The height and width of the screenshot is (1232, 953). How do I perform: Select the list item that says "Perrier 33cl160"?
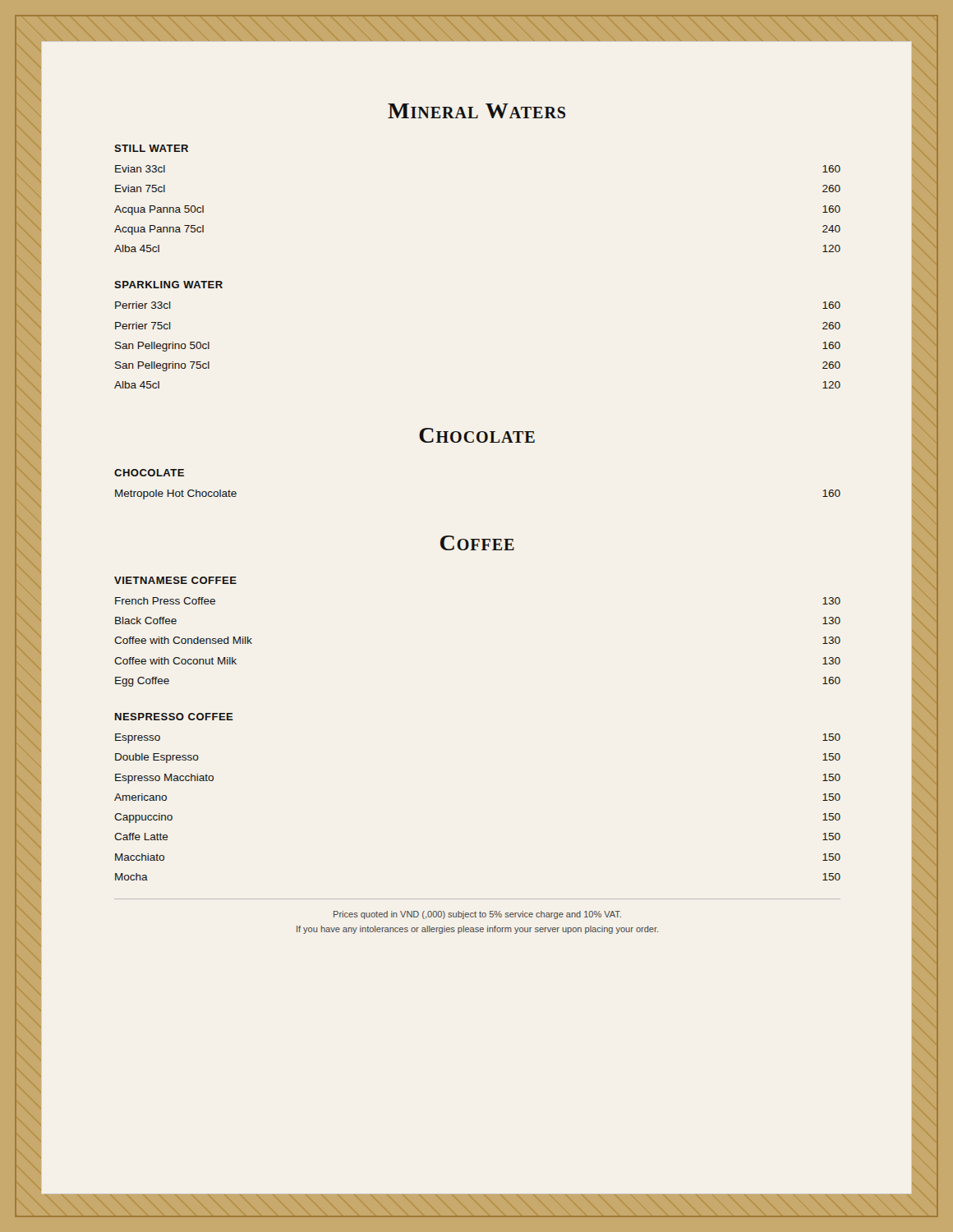pos(141,306)
